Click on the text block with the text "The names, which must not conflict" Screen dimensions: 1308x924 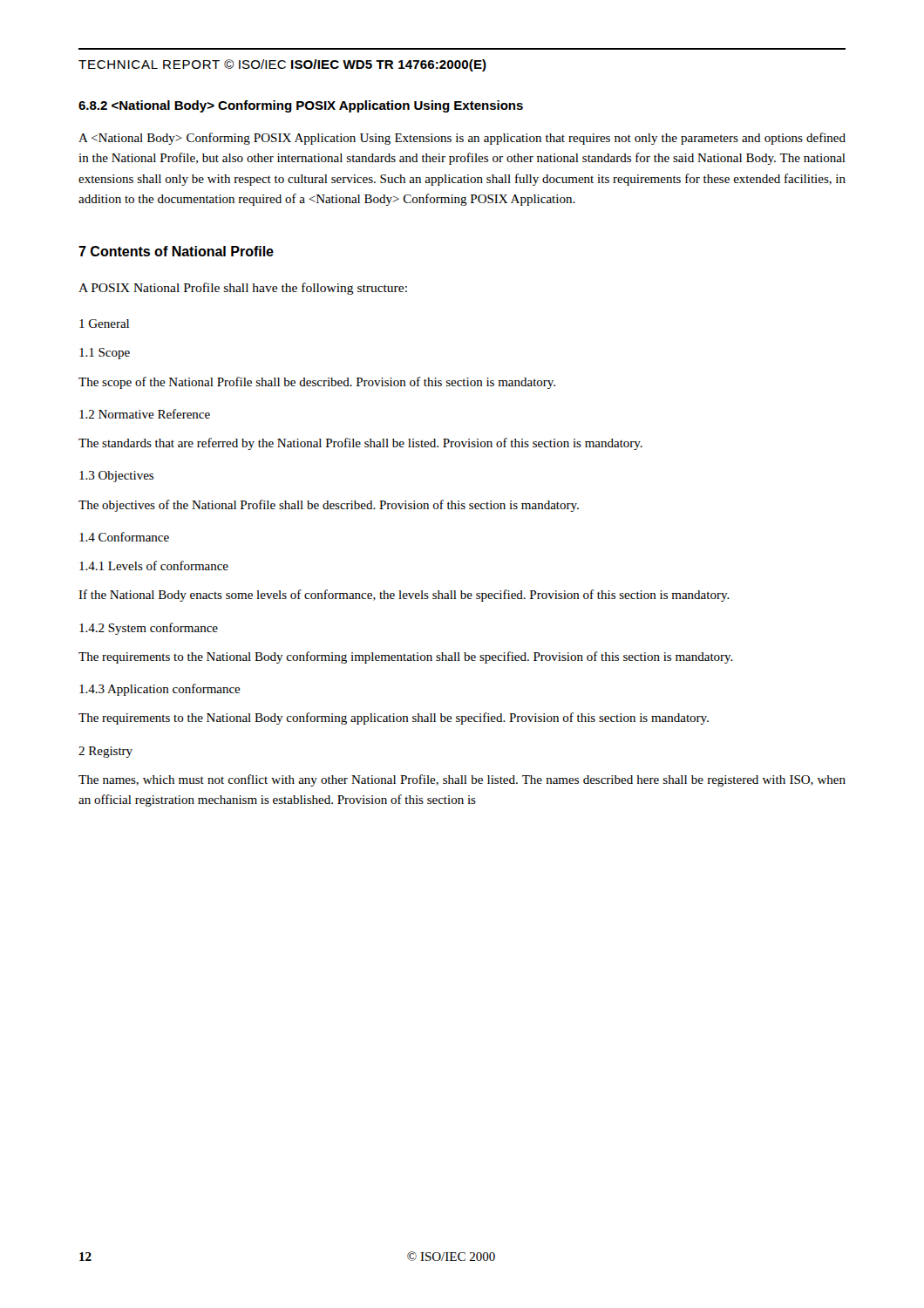pos(462,790)
